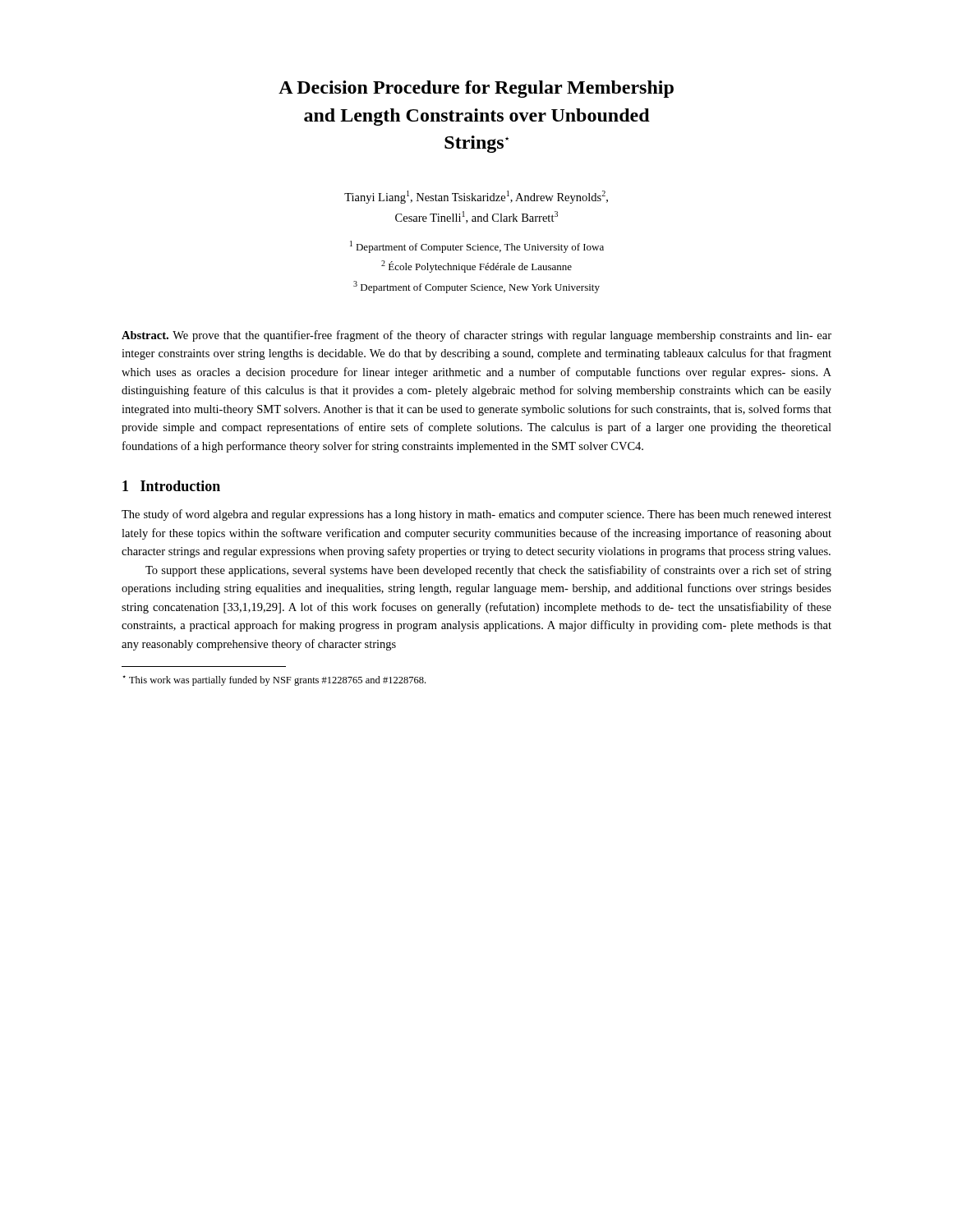Point to the block beginning "Abstract. We prove that the quantifier-free"
This screenshot has height=1232, width=953.
click(x=476, y=391)
